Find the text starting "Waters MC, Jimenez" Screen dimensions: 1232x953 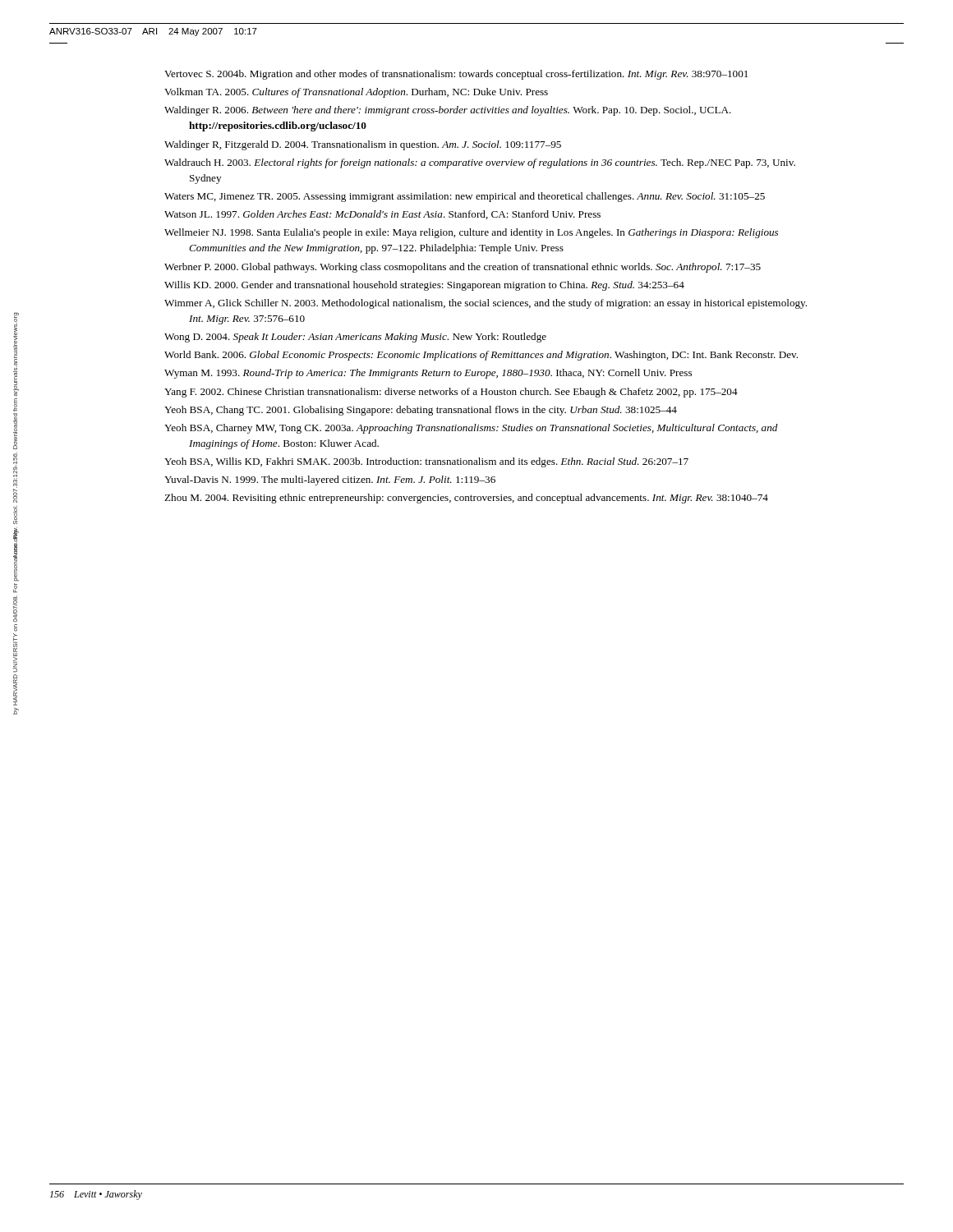tap(465, 196)
